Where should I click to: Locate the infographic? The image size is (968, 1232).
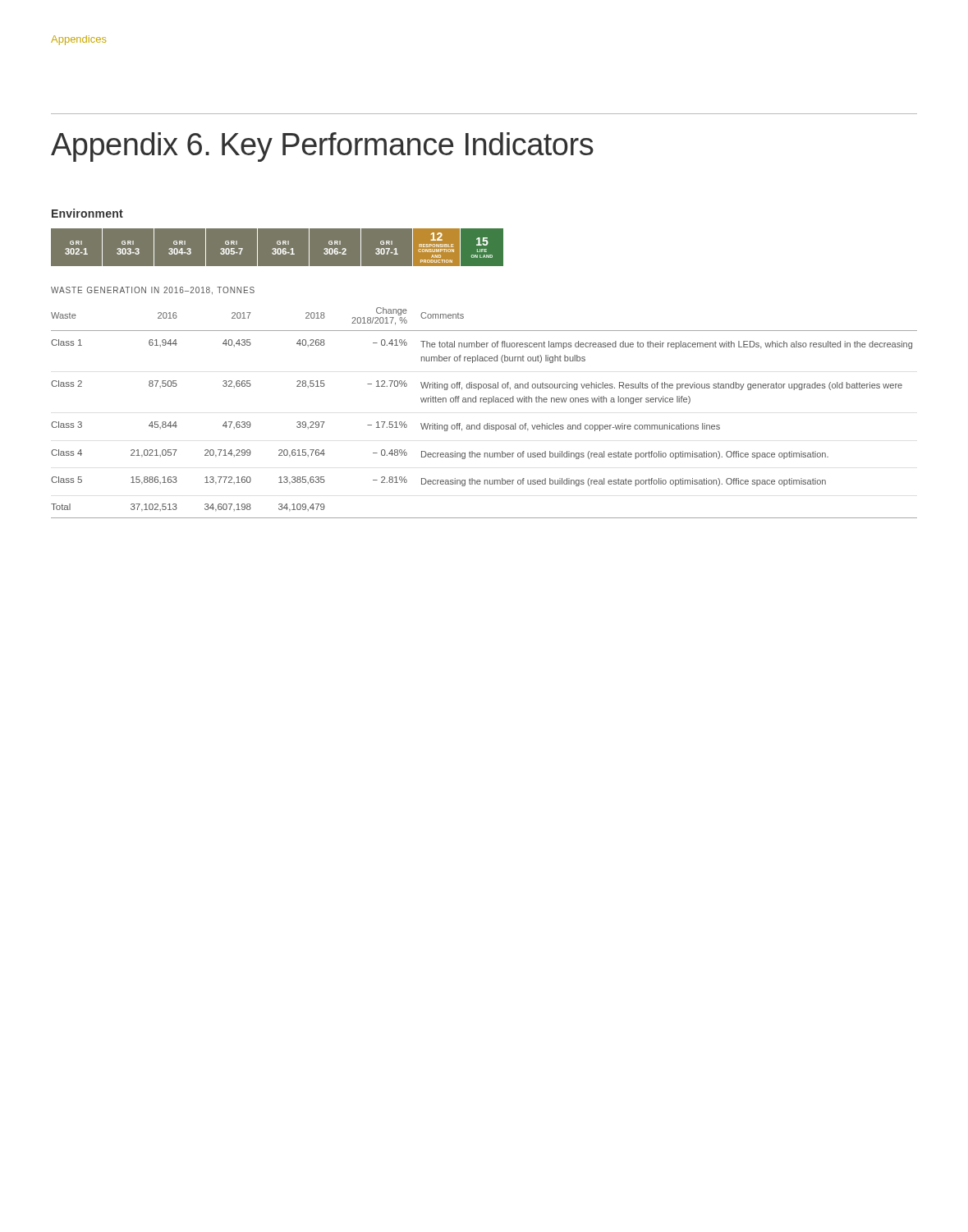(x=277, y=247)
